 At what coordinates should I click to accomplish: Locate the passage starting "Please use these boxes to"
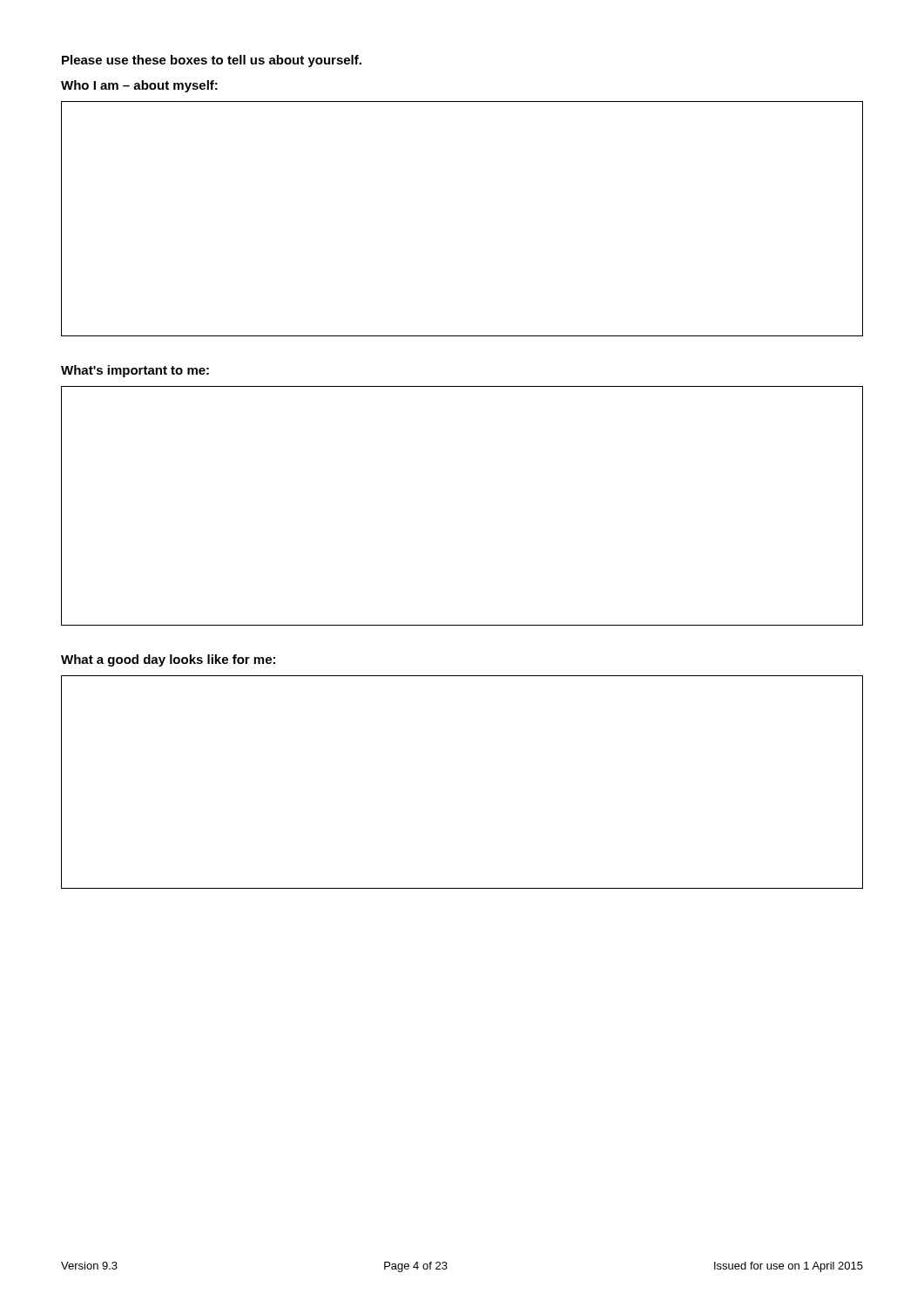212,60
